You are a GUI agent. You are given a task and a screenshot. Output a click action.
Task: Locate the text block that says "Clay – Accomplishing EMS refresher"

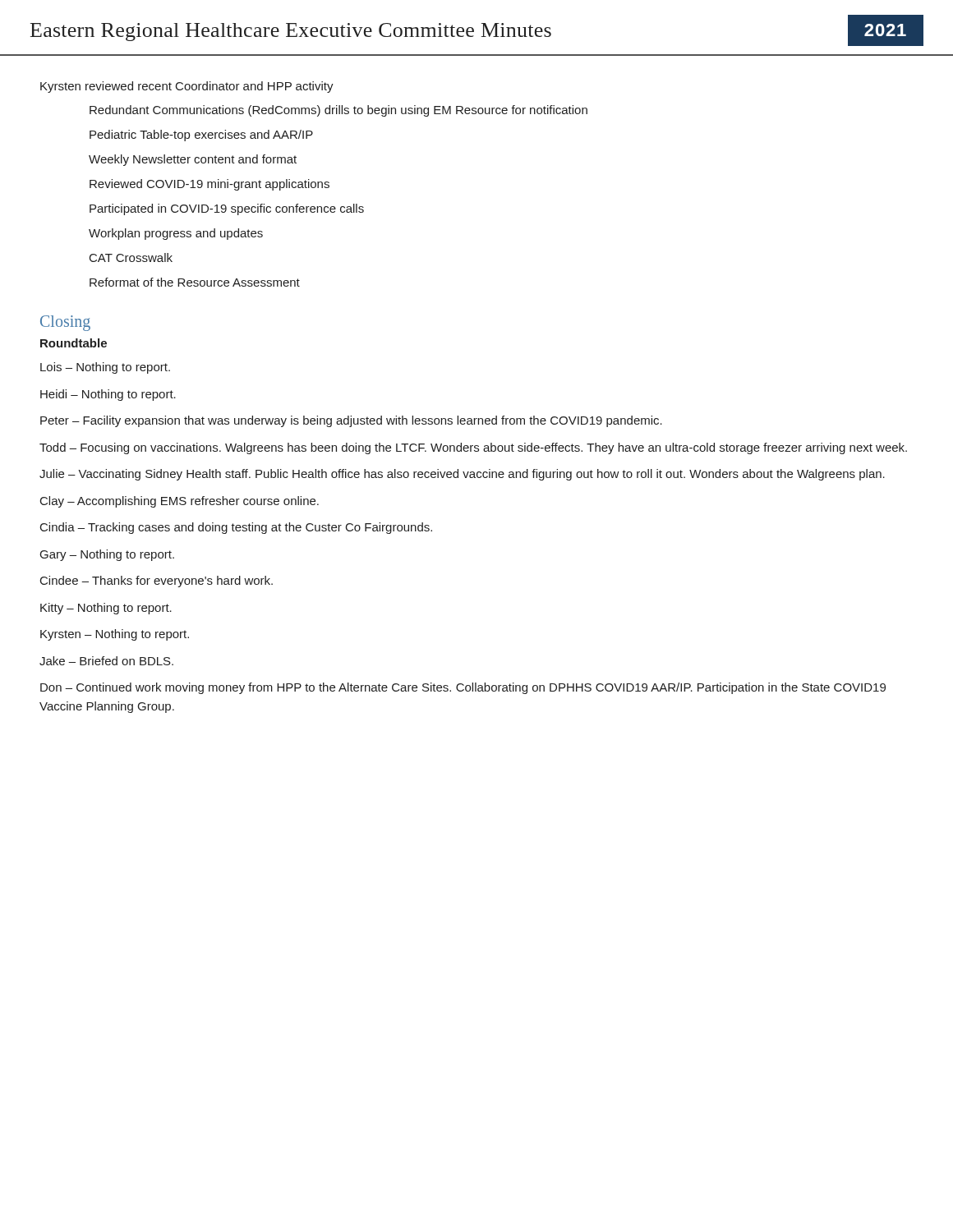pyautogui.click(x=179, y=500)
